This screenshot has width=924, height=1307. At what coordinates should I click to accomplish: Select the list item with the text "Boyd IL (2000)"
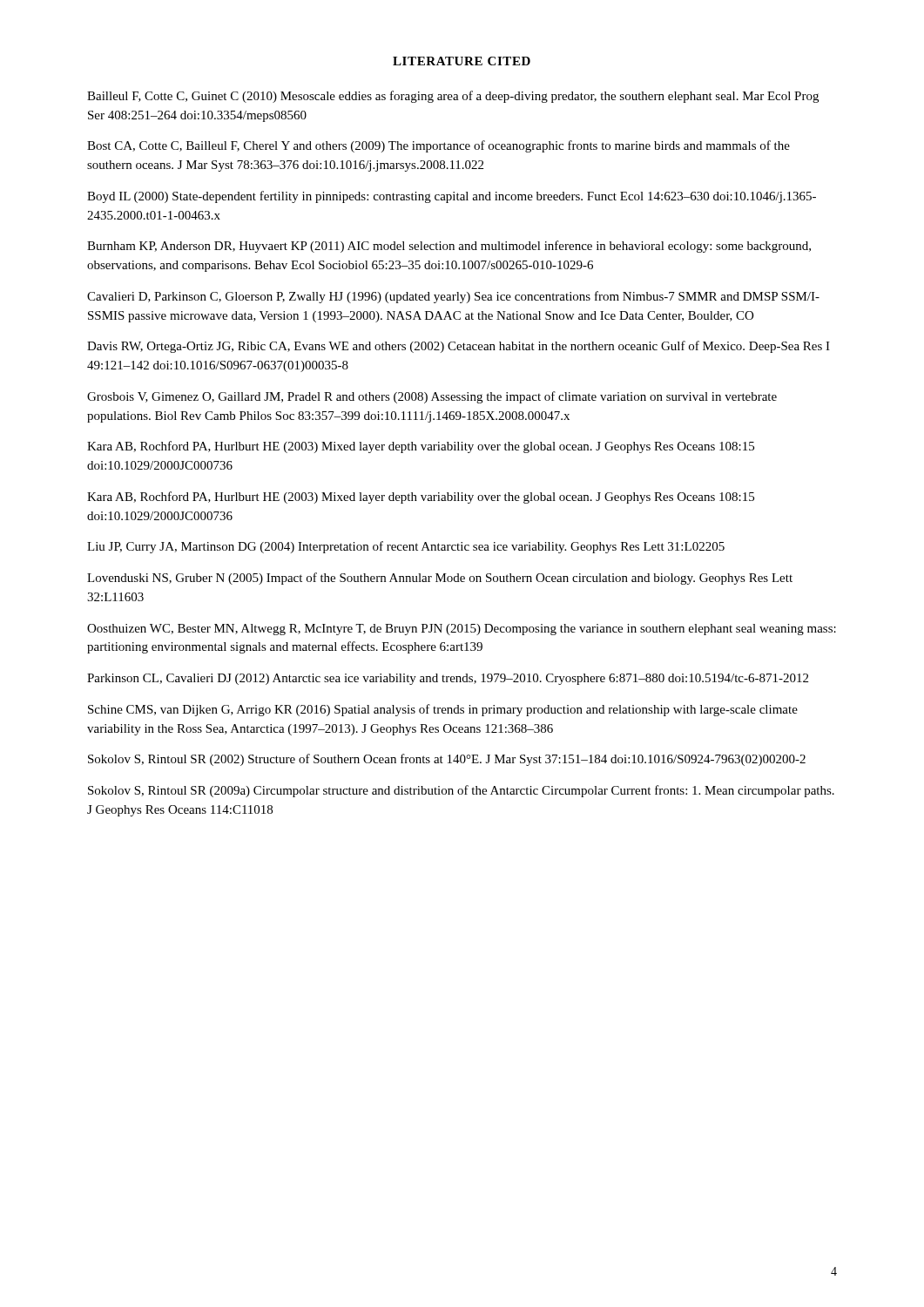point(452,205)
